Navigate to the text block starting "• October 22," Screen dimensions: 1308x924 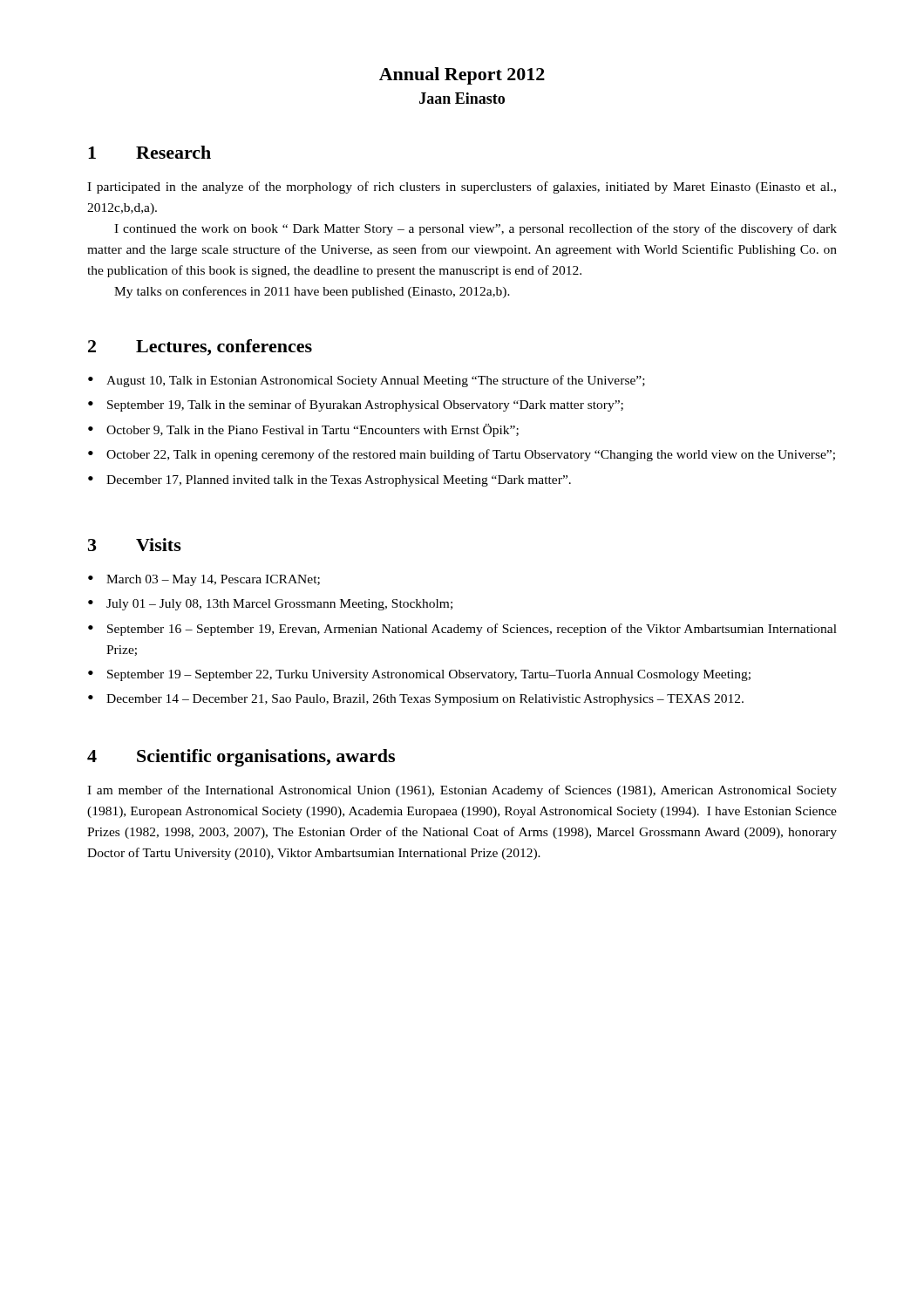(x=462, y=455)
